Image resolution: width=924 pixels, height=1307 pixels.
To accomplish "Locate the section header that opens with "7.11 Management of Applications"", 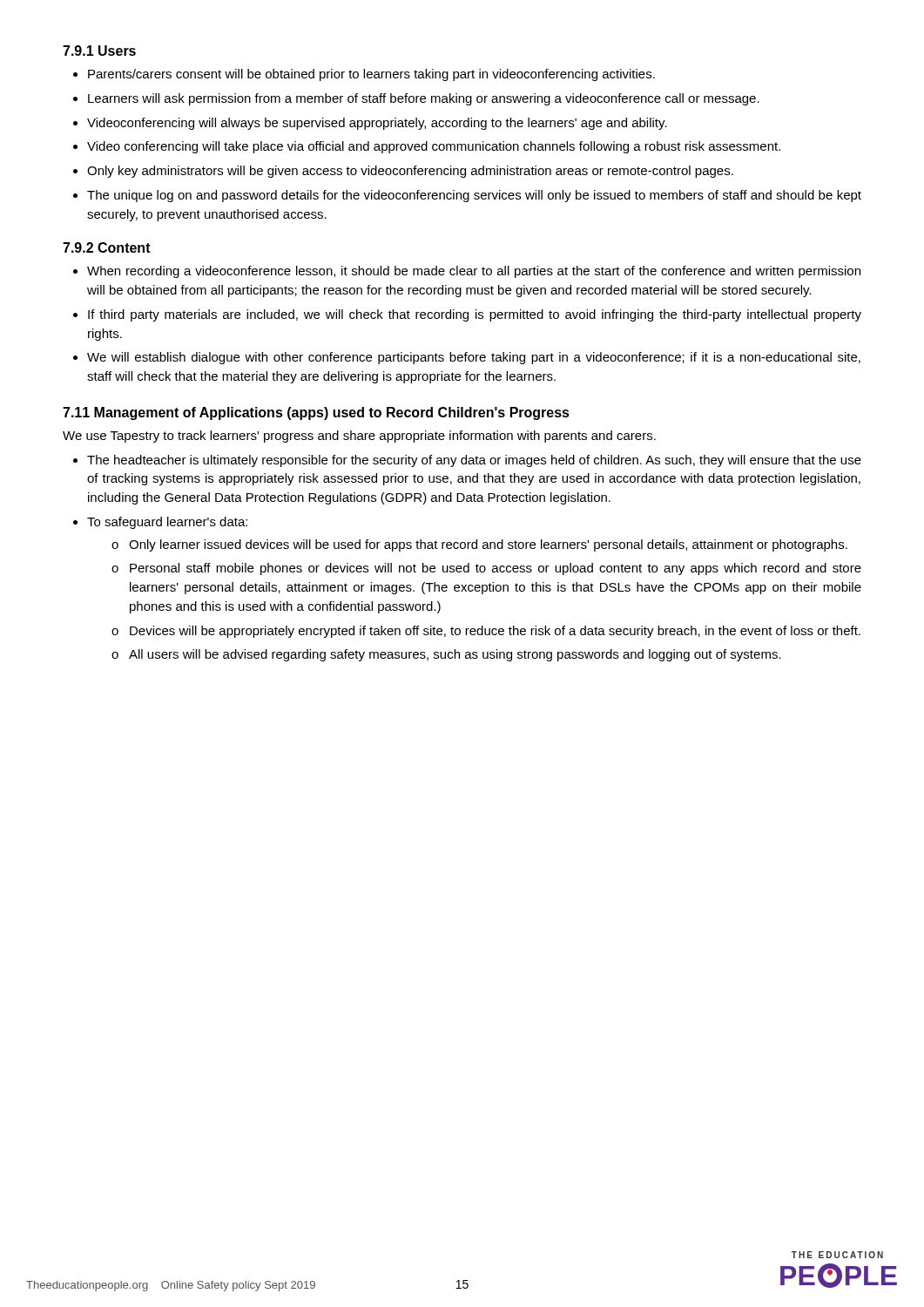I will pyautogui.click(x=316, y=412).
